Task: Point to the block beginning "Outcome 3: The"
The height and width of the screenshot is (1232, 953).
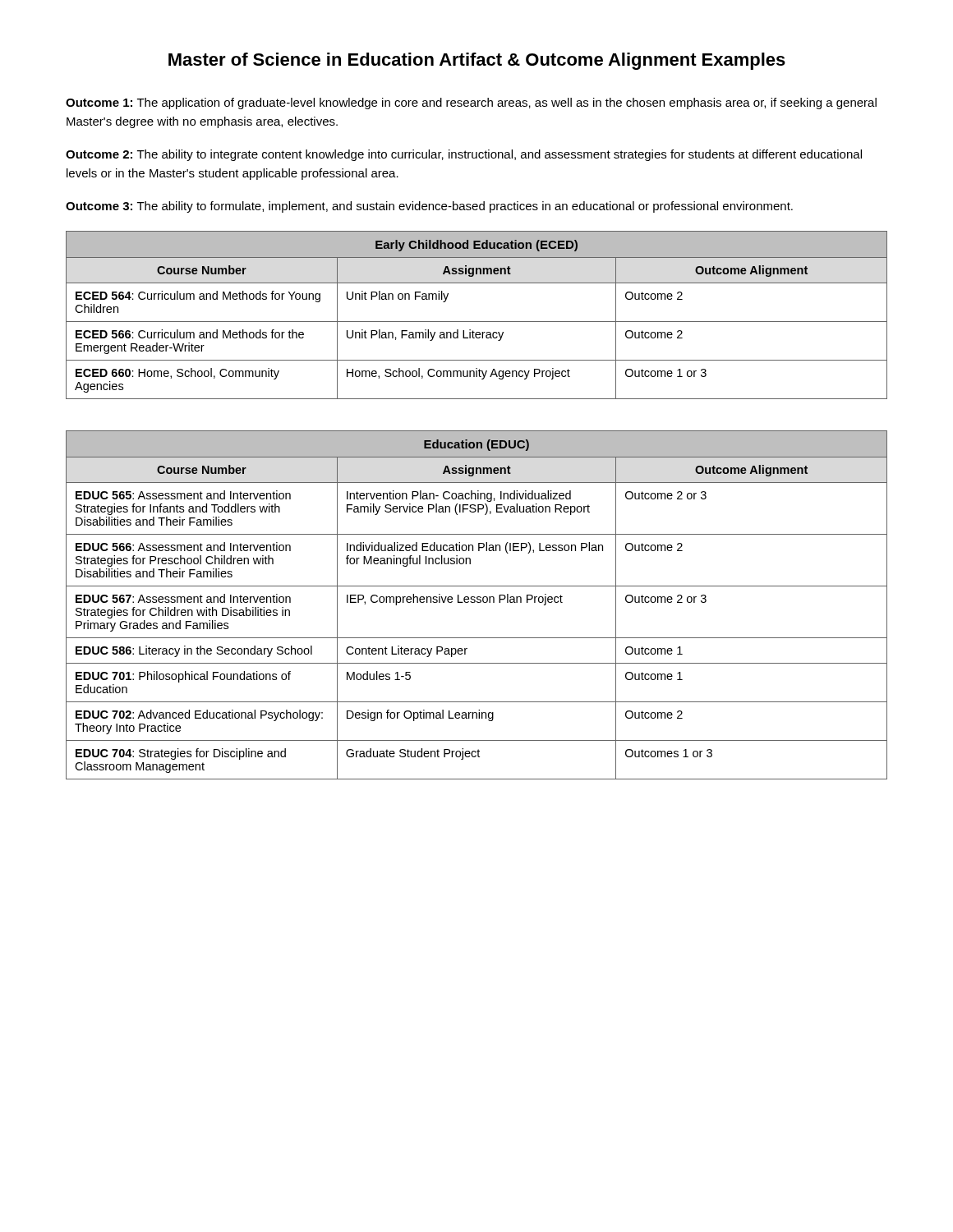Action: (x=430, y=206)
